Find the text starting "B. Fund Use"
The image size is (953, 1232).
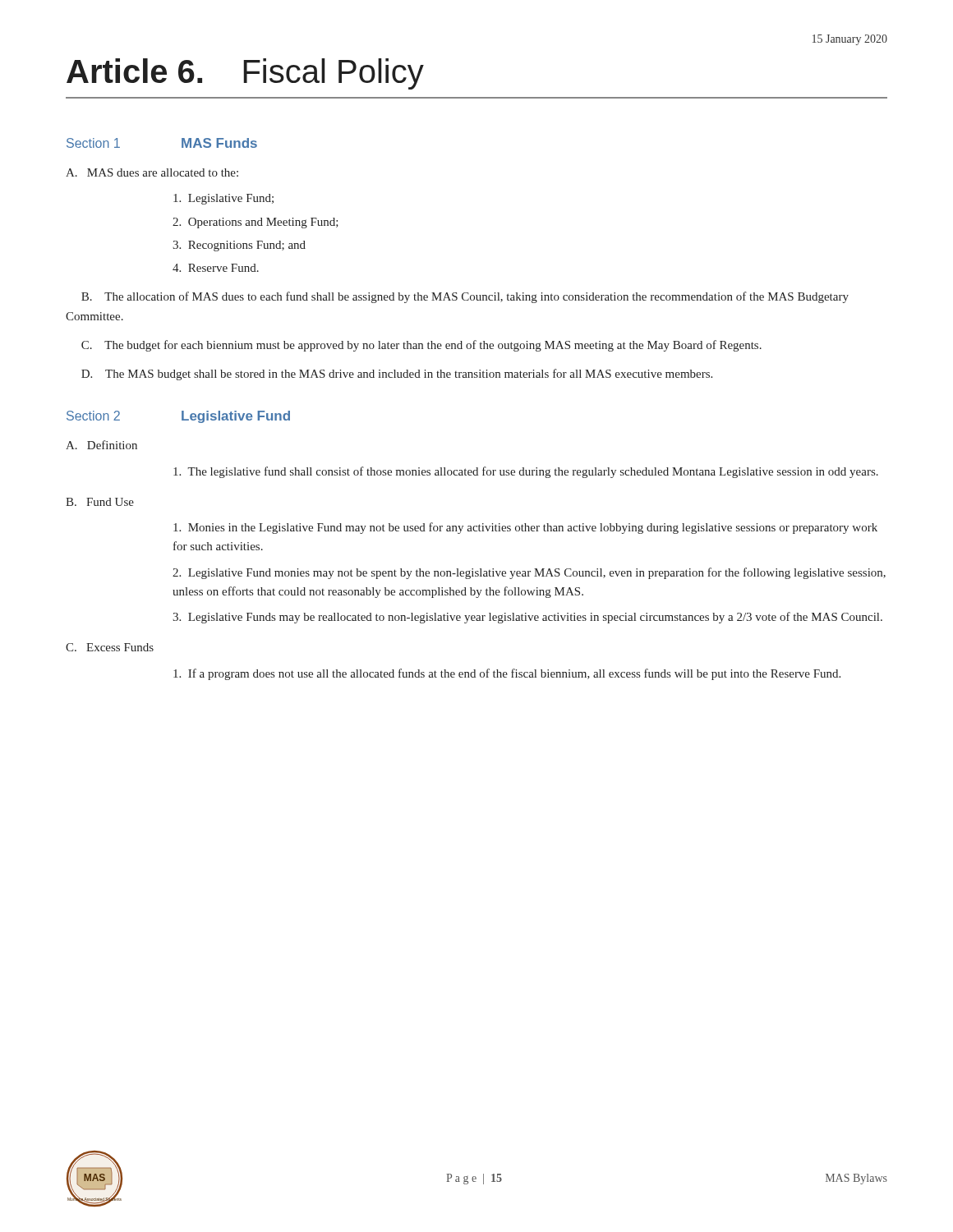[100, 502]
